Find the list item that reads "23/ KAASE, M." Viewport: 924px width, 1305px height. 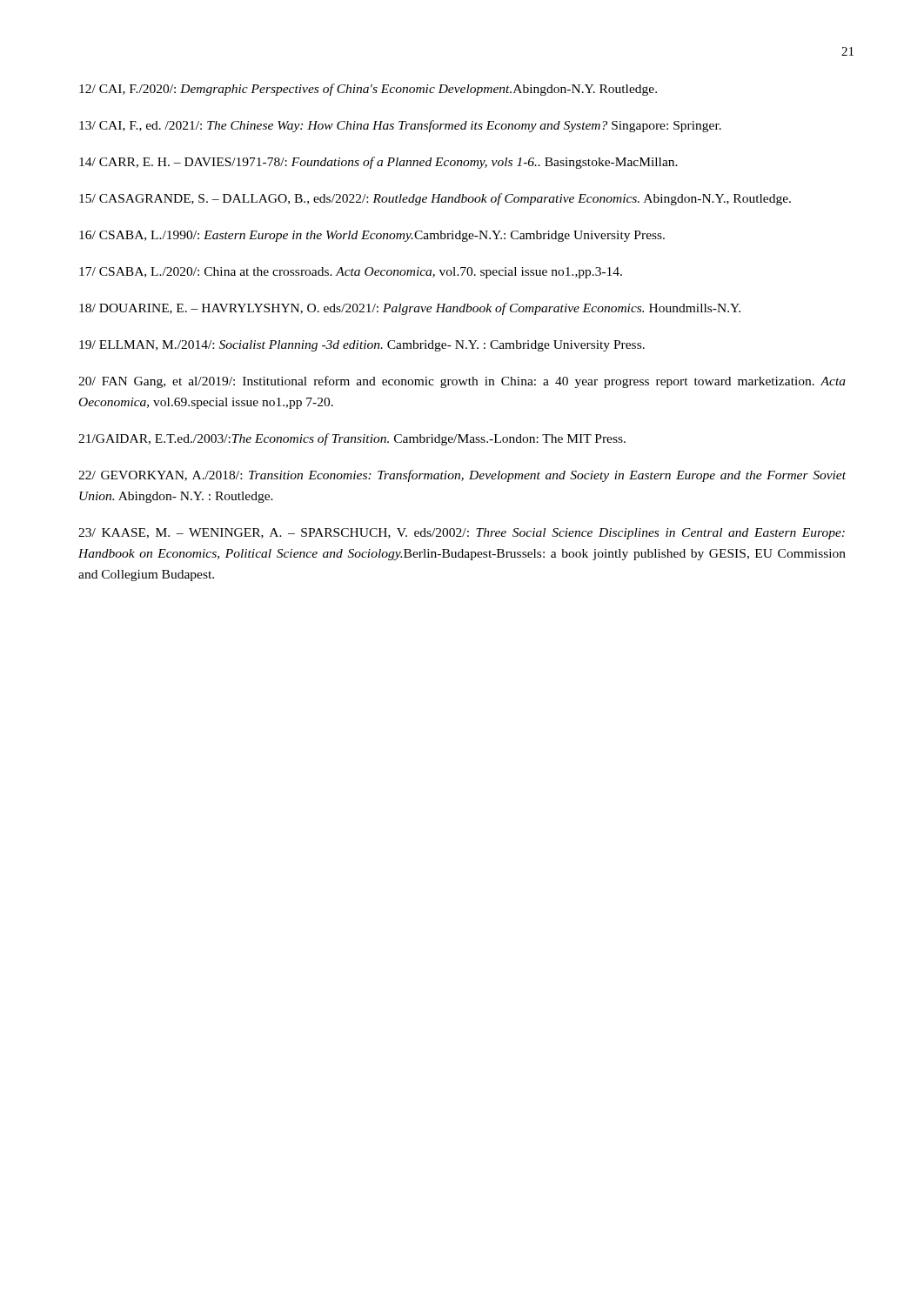462,553
